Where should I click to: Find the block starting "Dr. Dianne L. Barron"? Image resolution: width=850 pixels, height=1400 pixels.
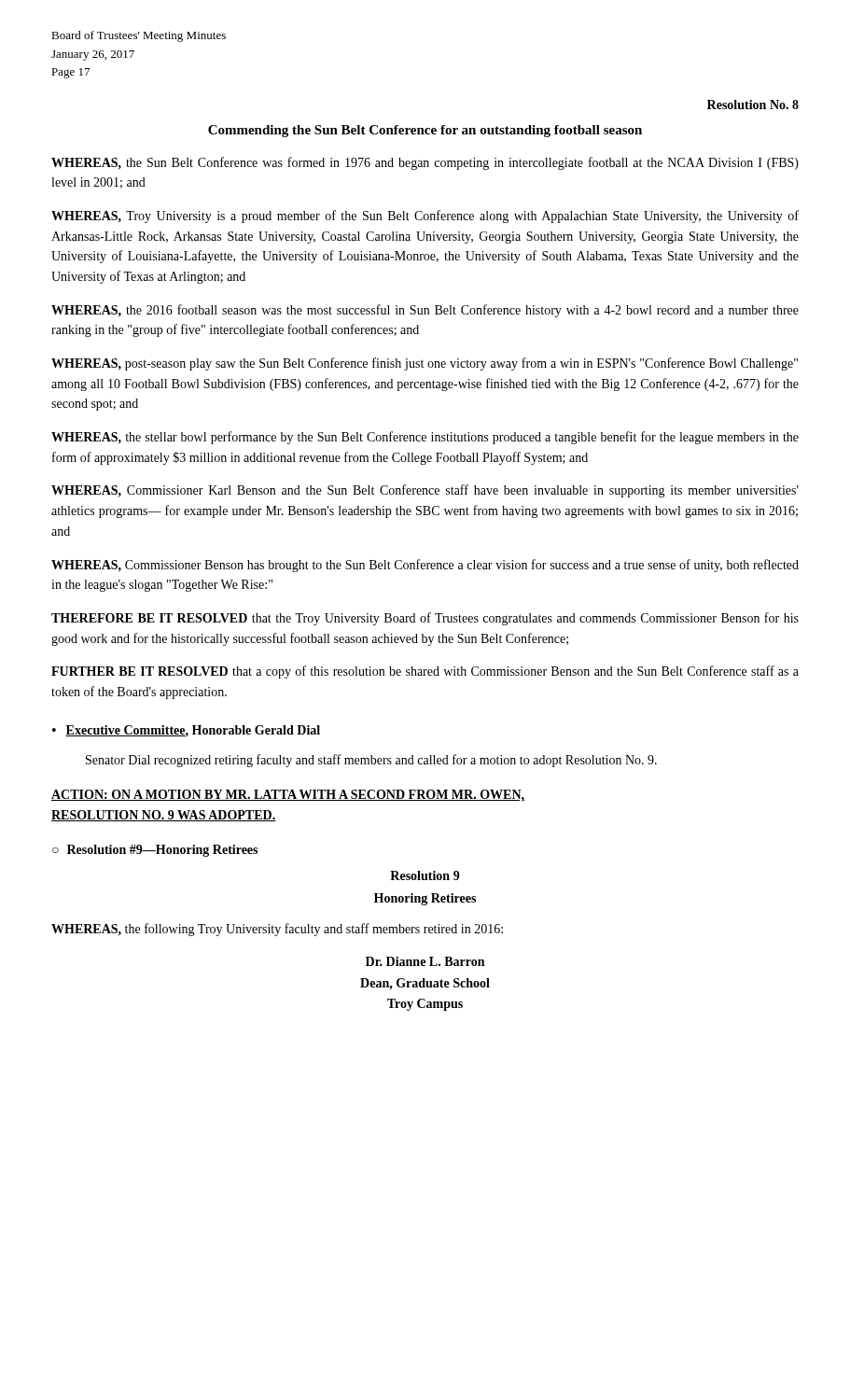425,983
